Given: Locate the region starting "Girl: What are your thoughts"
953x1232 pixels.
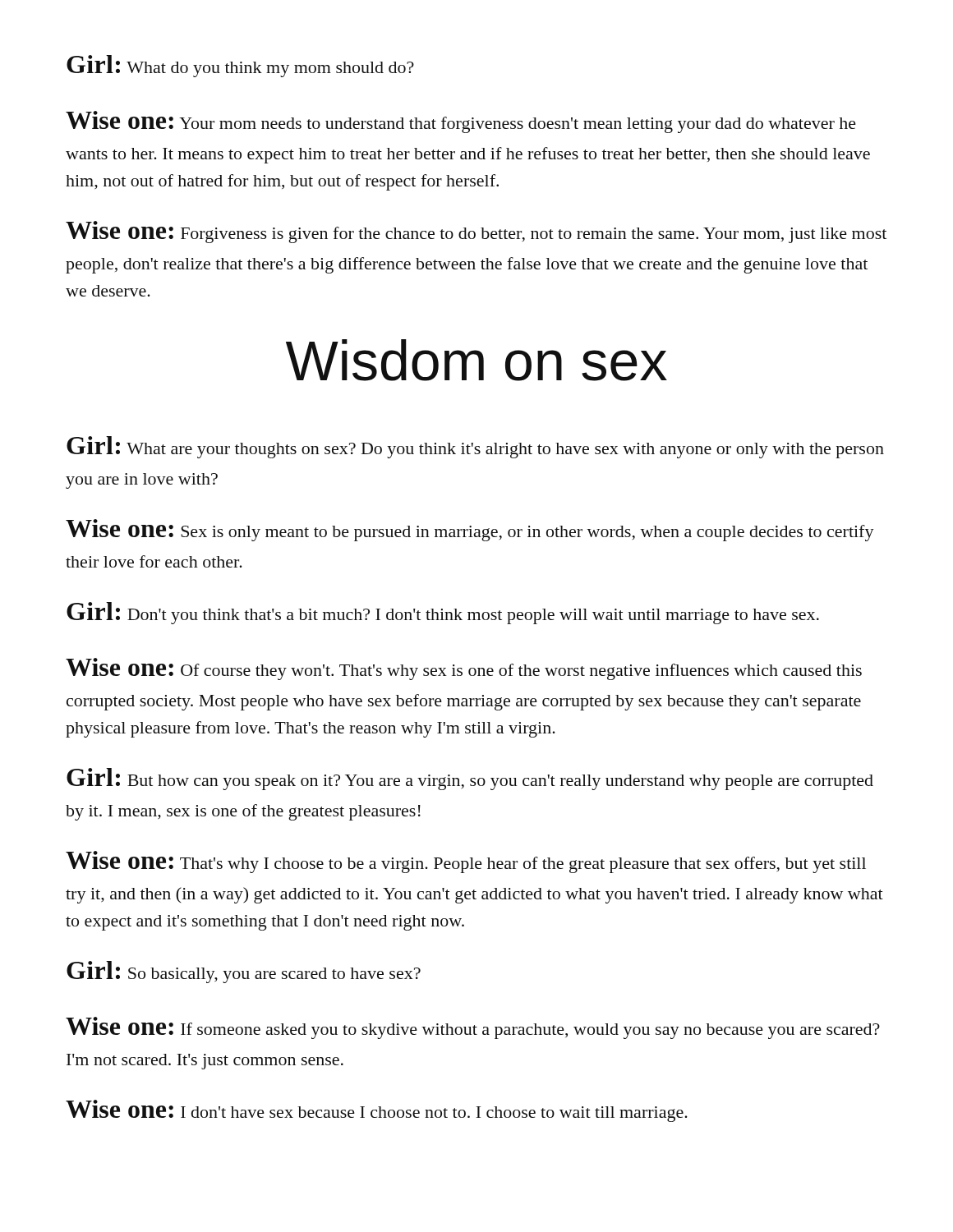Looking at the screenshot, I should [x=475, y=460].
